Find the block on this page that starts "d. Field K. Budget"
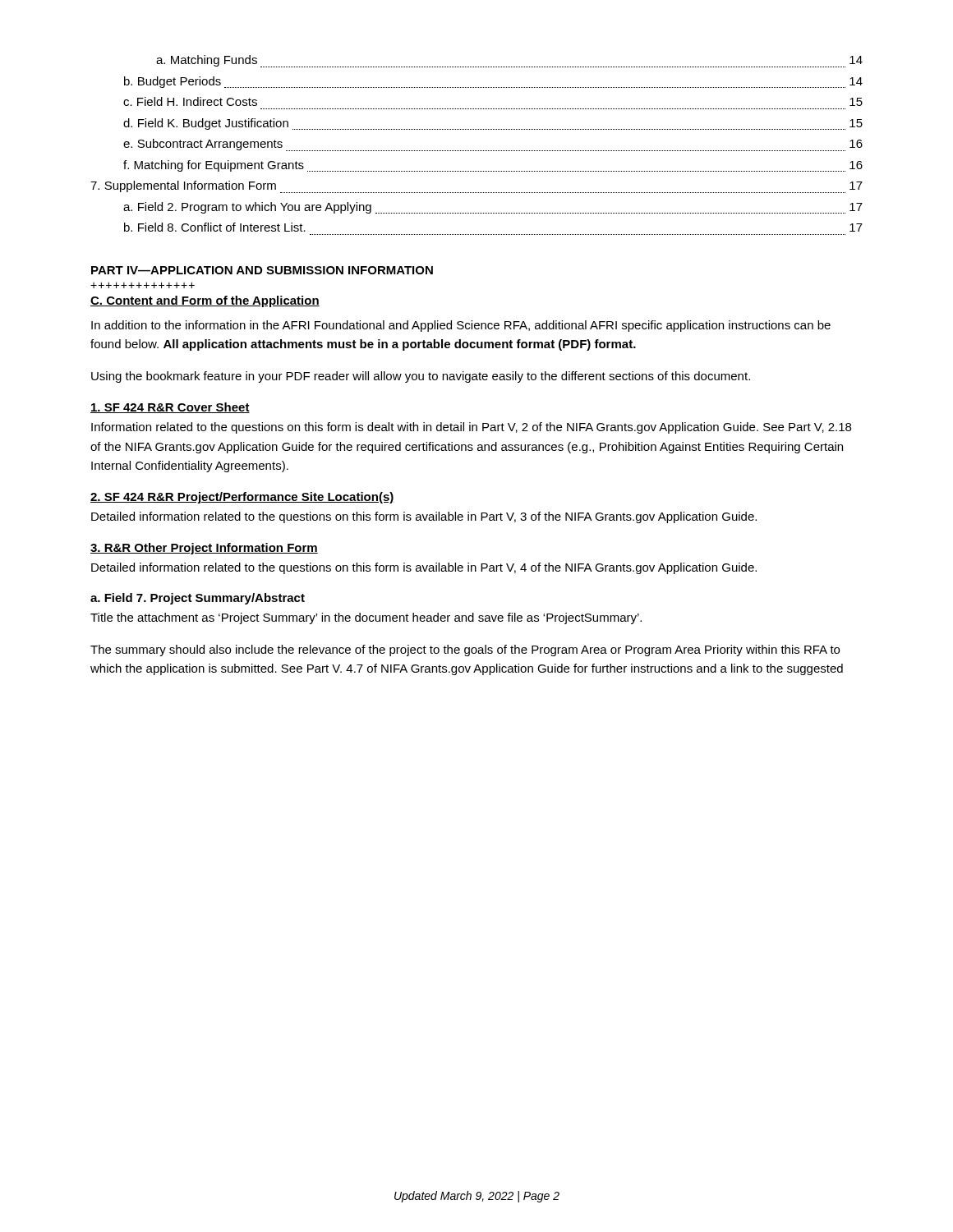Viewport: 953px width, 1232px height. (x=493, y=123)
